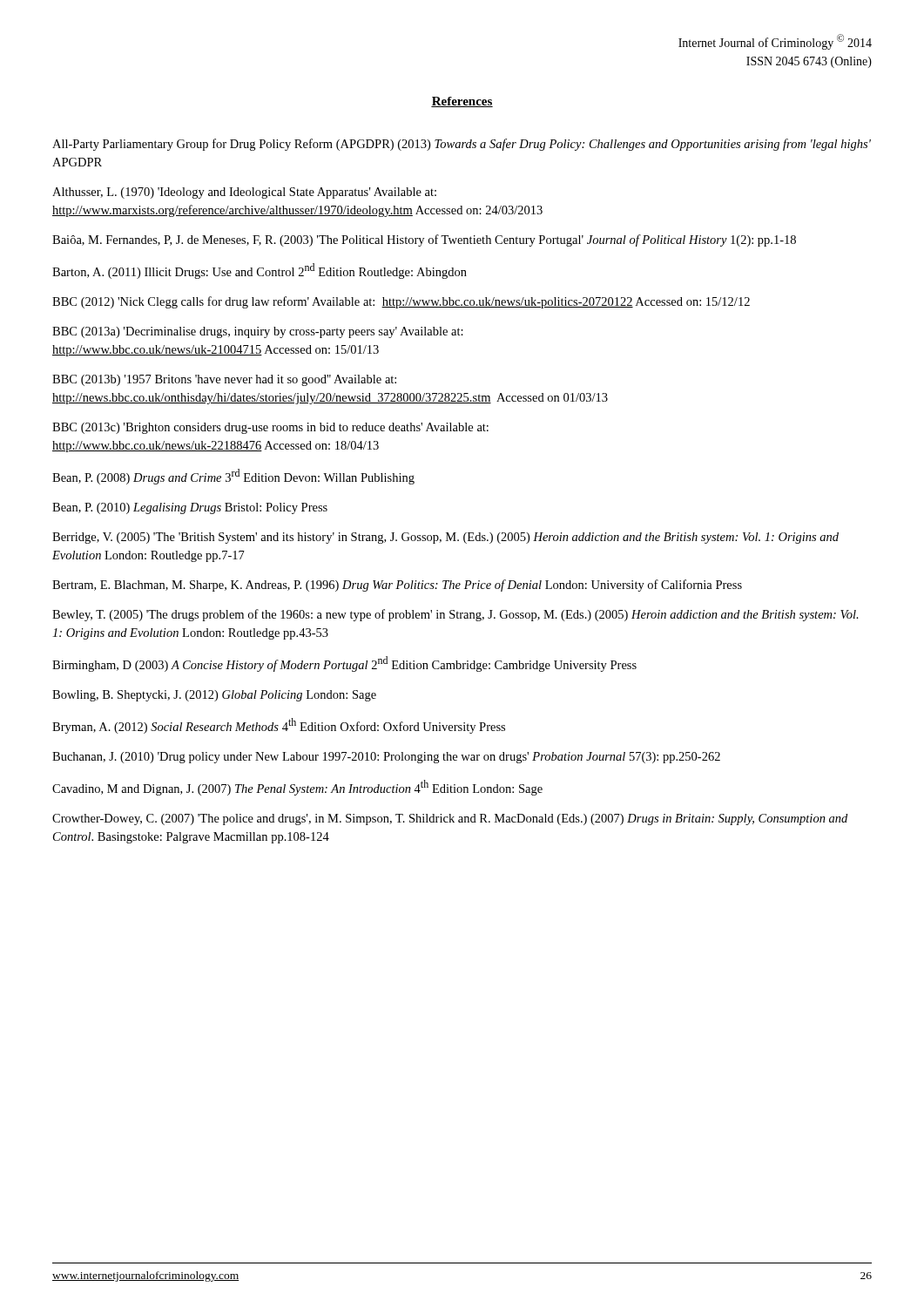Where is the passage that starts "Birmingham, D (2003) A"?
This screenshot has width=924, height=1307.
[345, 663]
